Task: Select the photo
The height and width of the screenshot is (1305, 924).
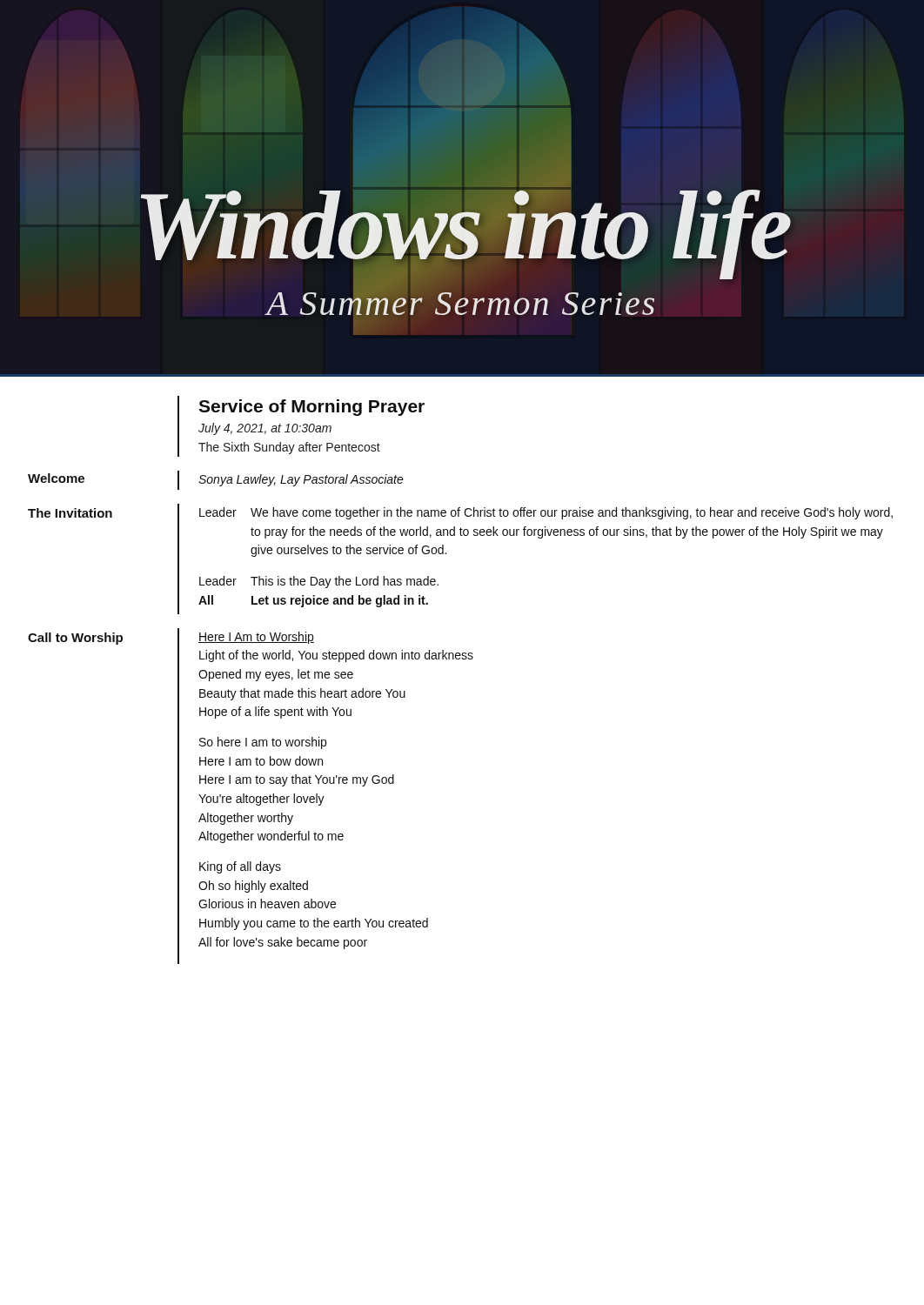Action: pos(462,187)
